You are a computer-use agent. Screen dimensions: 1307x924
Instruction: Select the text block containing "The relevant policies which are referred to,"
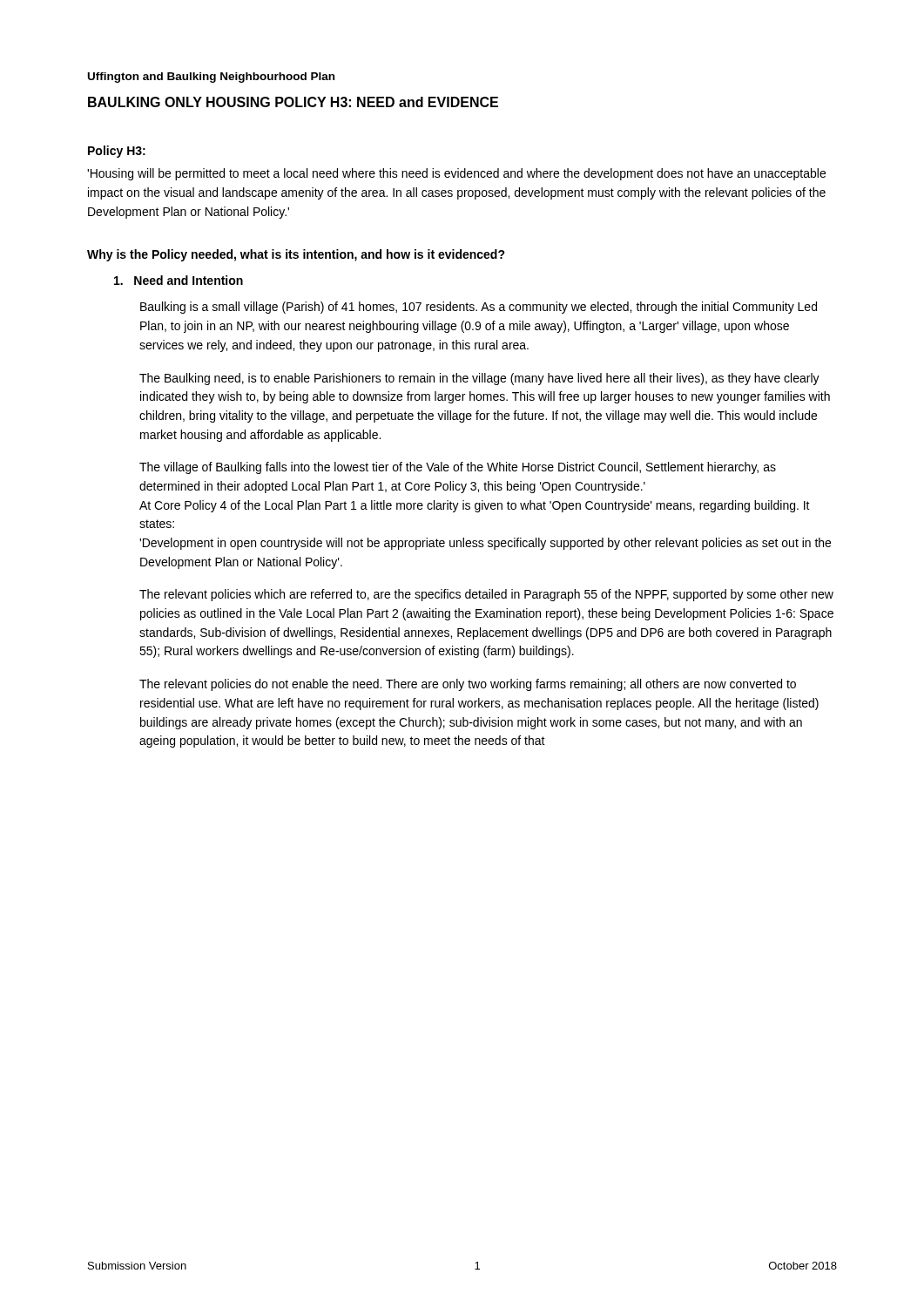(487, 623)
